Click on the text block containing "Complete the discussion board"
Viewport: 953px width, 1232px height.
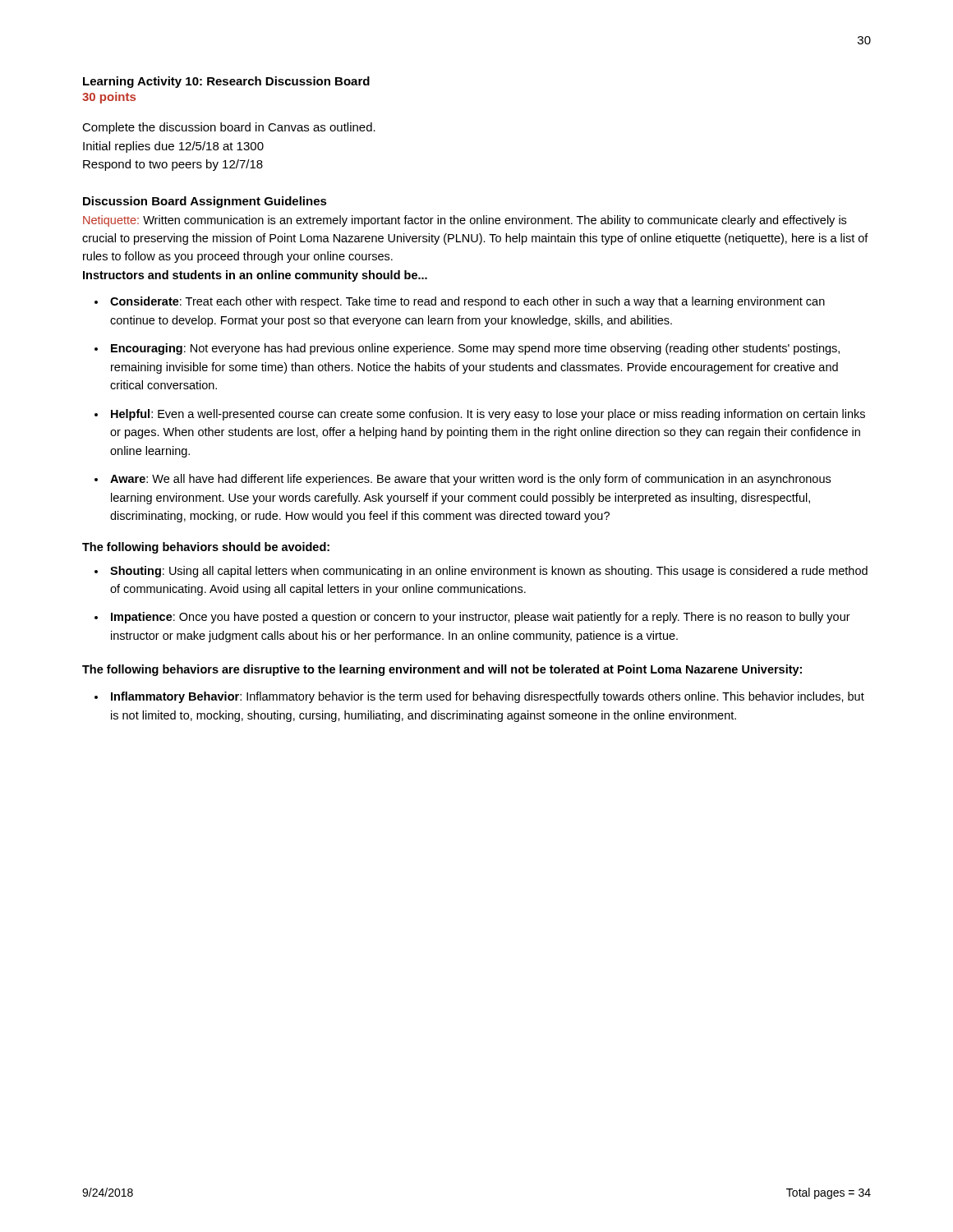pos(229,145)
